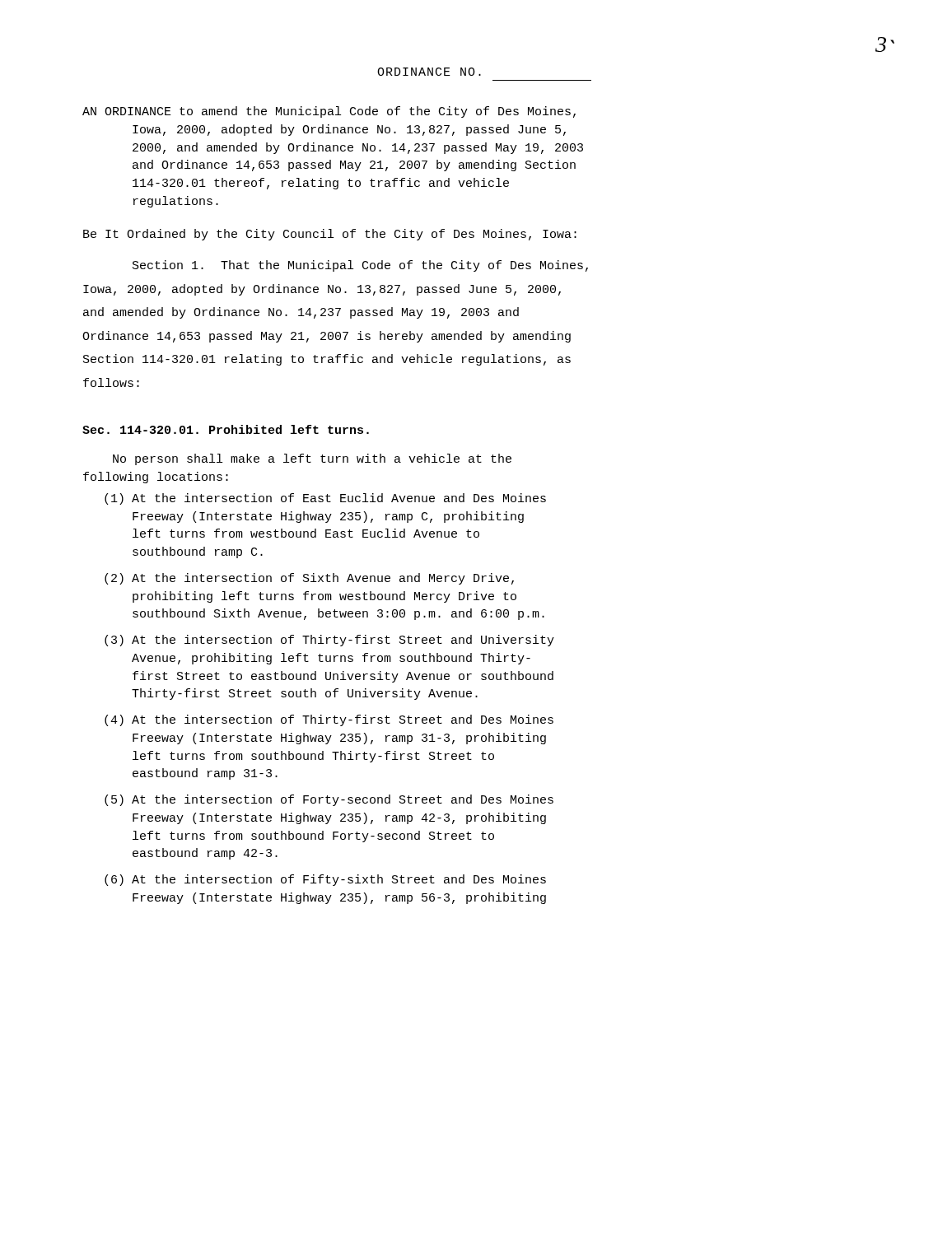Image resolution: width=952 pixels, height=1235 pixels.
Task: Select the block starting "(6) At the intersection of Fifty-sixth"
Action: [484, 890]
